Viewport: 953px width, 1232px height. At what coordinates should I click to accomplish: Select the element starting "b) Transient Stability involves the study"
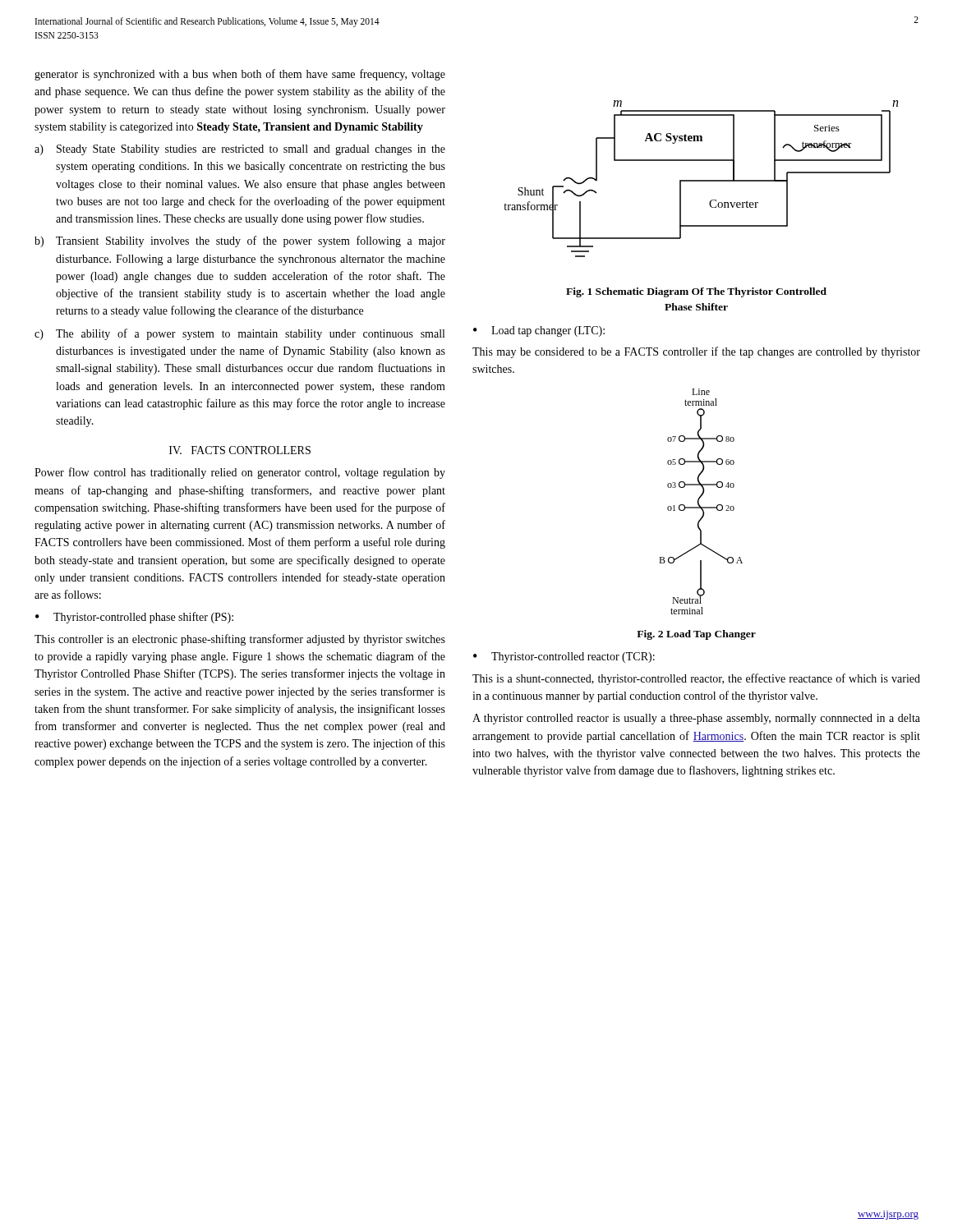[240, 276]
